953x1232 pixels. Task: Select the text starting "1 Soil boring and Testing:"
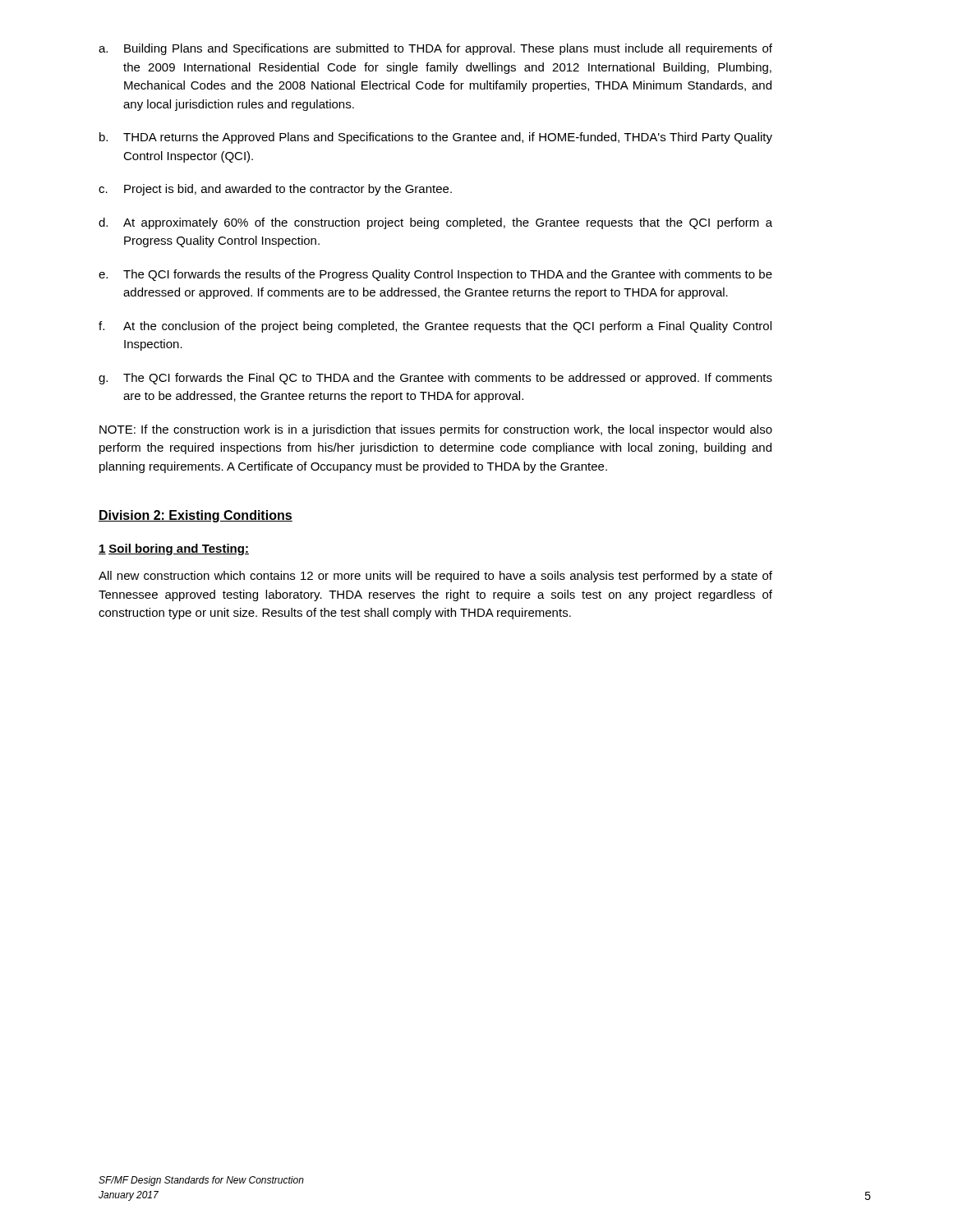[x=174, y=548]
